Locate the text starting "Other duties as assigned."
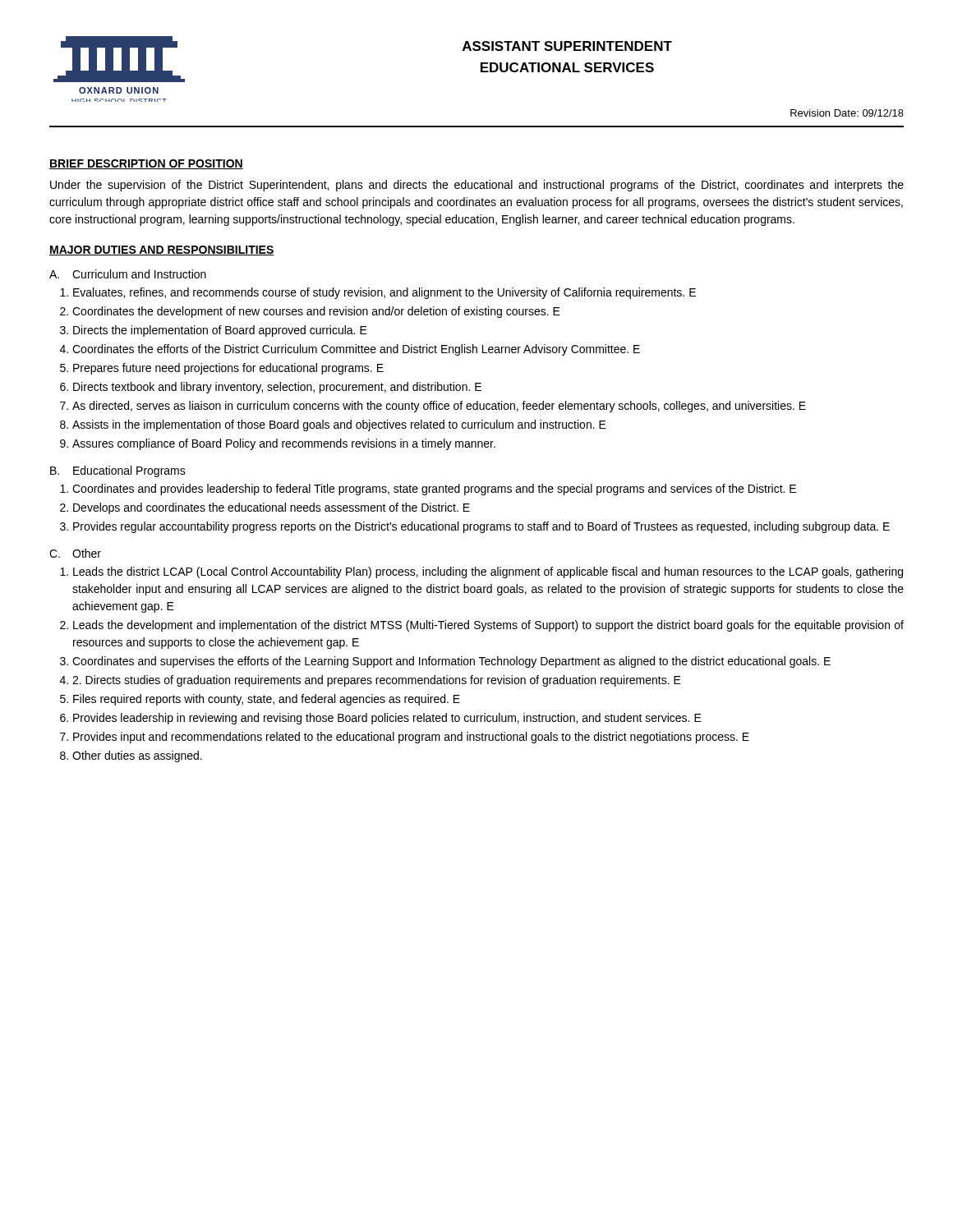 [138, 756]
